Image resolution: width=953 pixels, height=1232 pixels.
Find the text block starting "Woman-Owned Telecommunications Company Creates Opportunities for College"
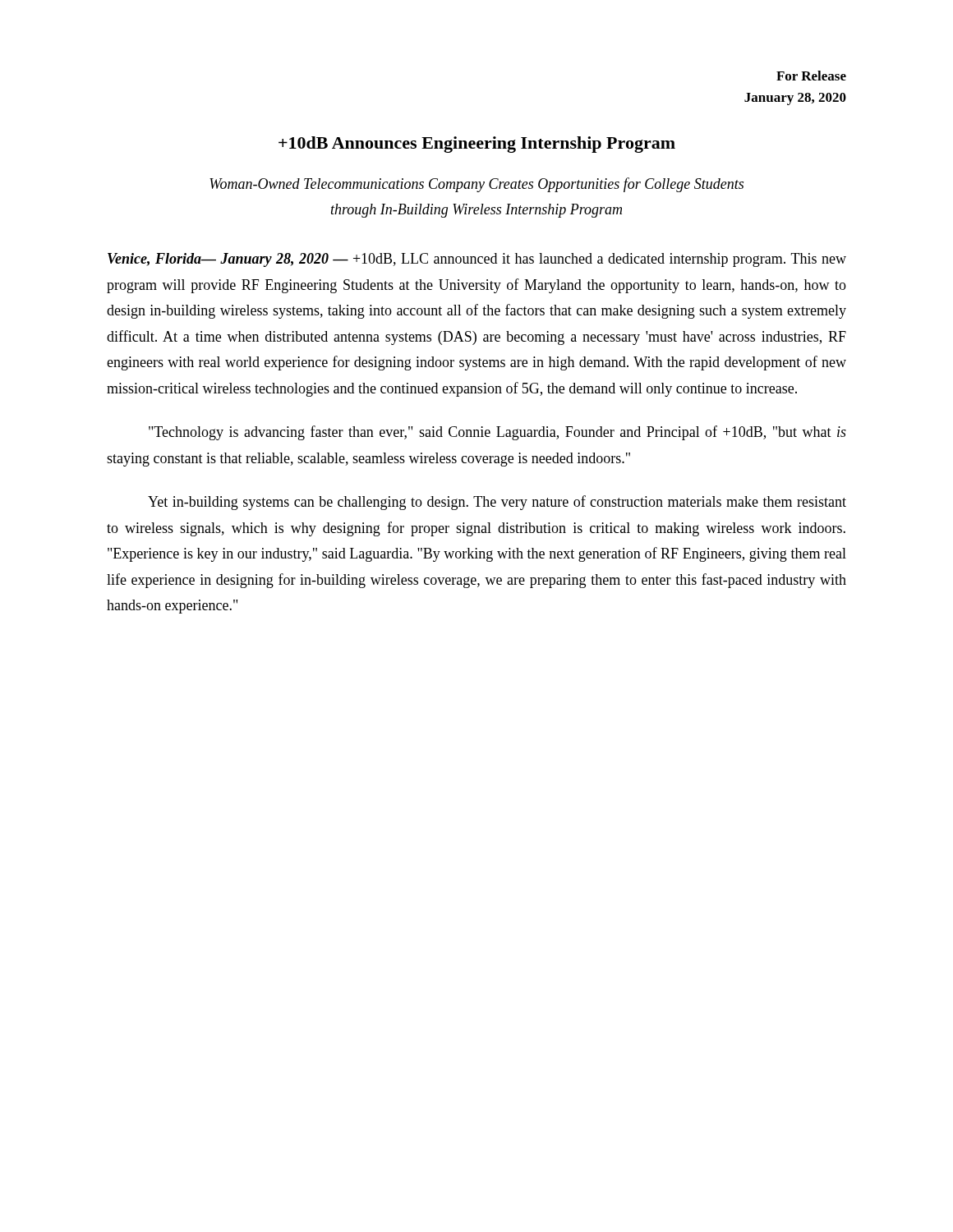pyautogui.click(x=476, y=197)
